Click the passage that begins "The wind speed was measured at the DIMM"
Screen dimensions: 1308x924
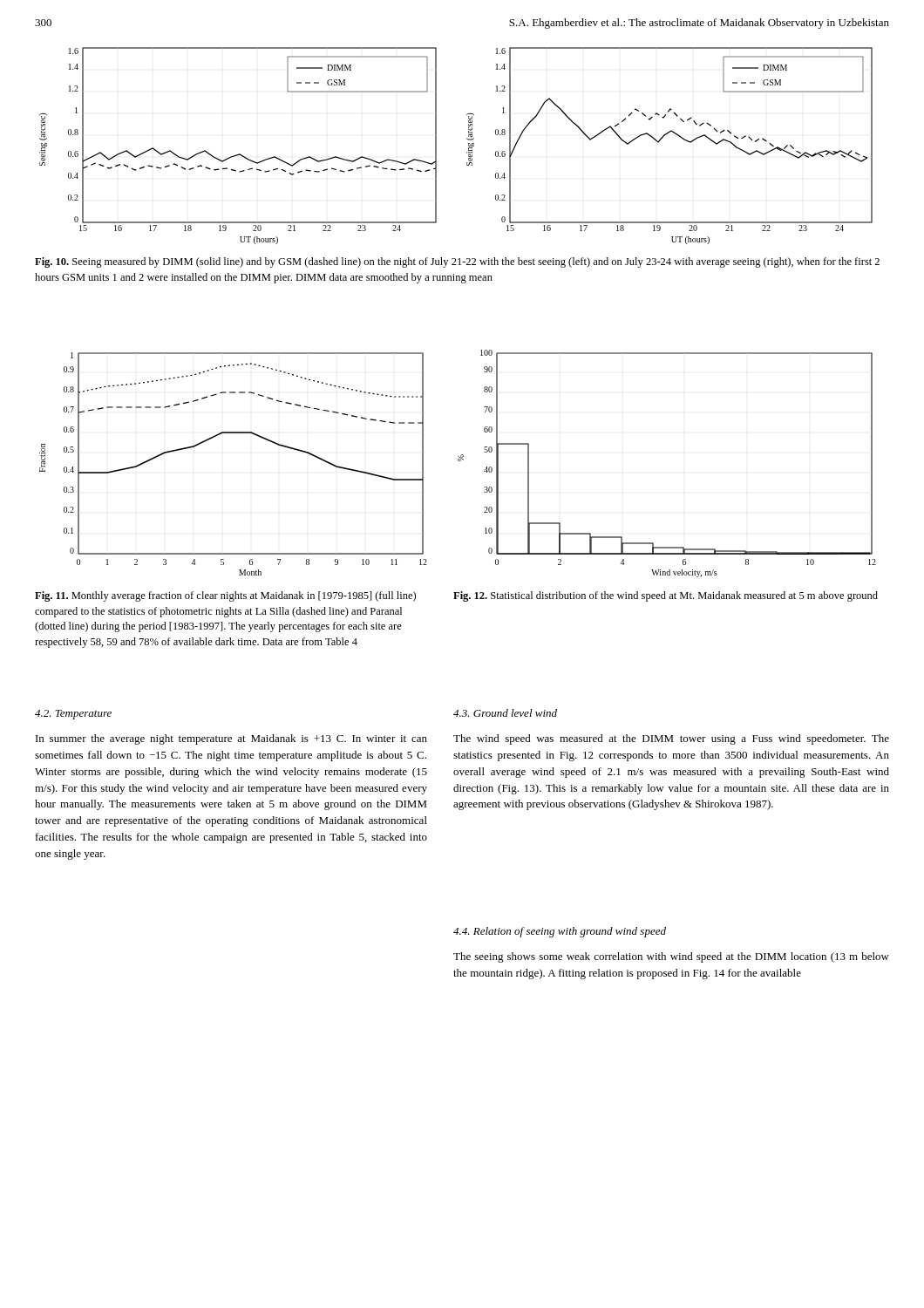point(671,771)
